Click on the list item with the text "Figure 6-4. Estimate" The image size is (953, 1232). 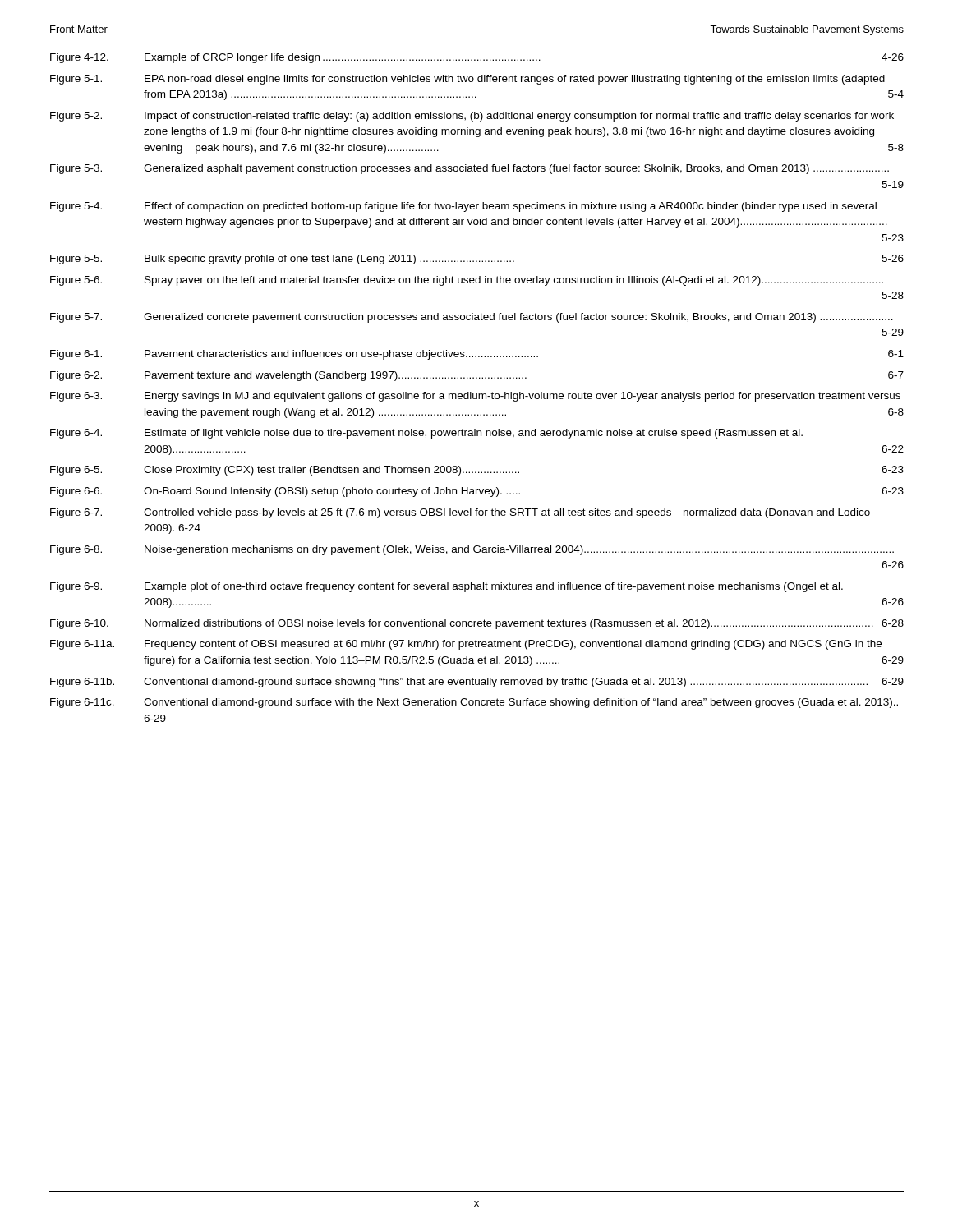click(476, 441)
